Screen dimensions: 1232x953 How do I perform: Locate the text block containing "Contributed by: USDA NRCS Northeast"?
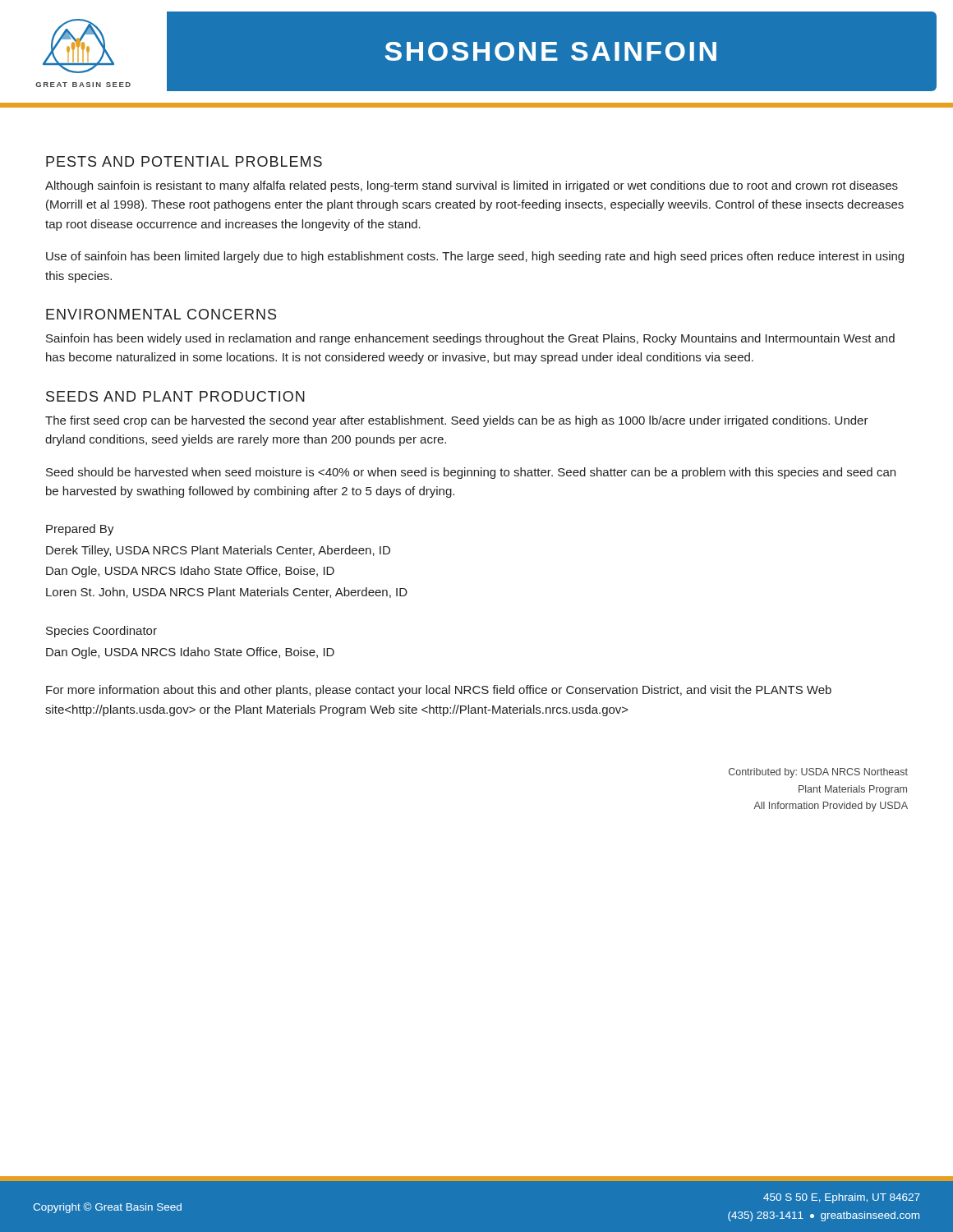tap(818, 789)
